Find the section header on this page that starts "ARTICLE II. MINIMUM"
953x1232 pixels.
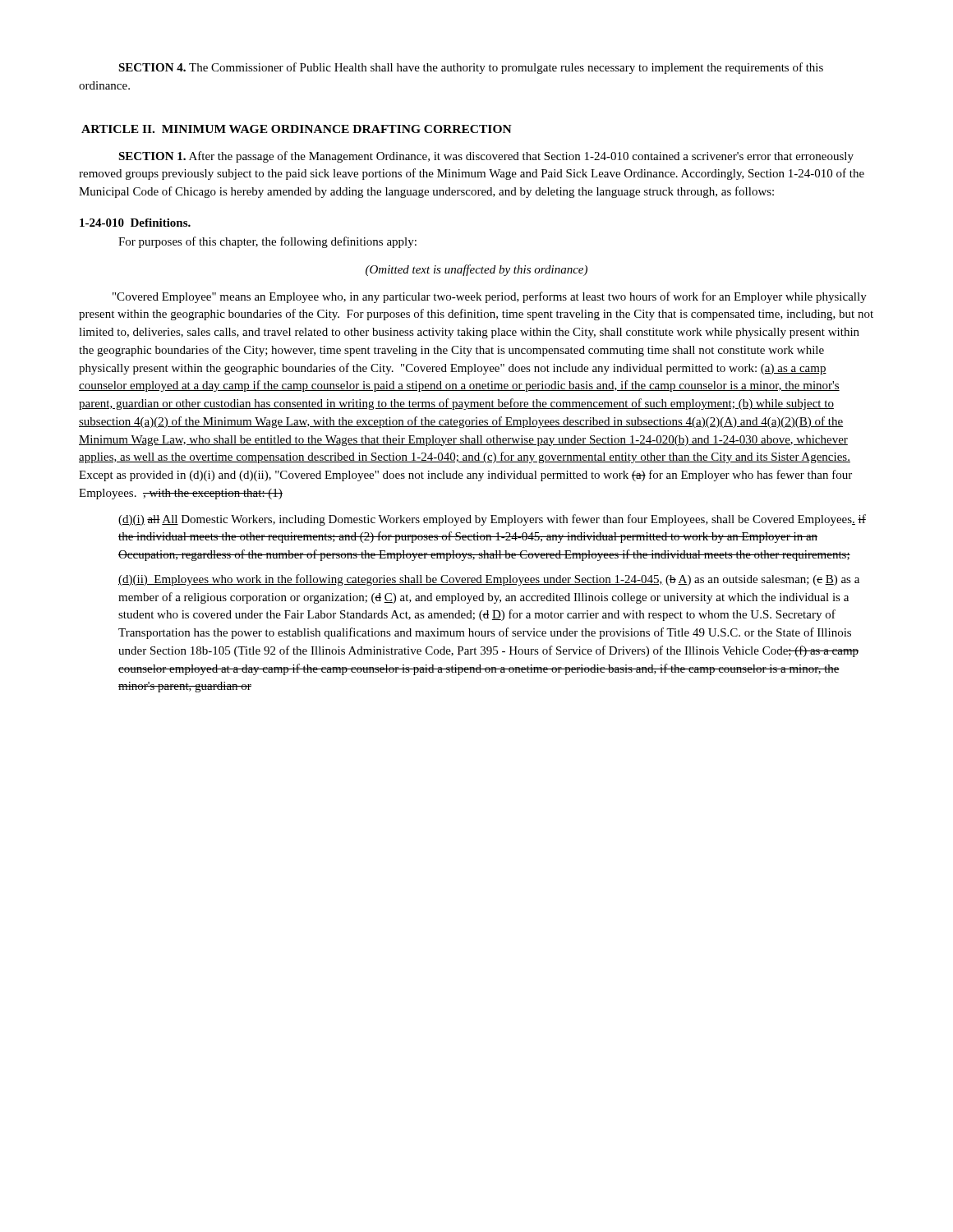pyautogui.click(x=295, y=128)
